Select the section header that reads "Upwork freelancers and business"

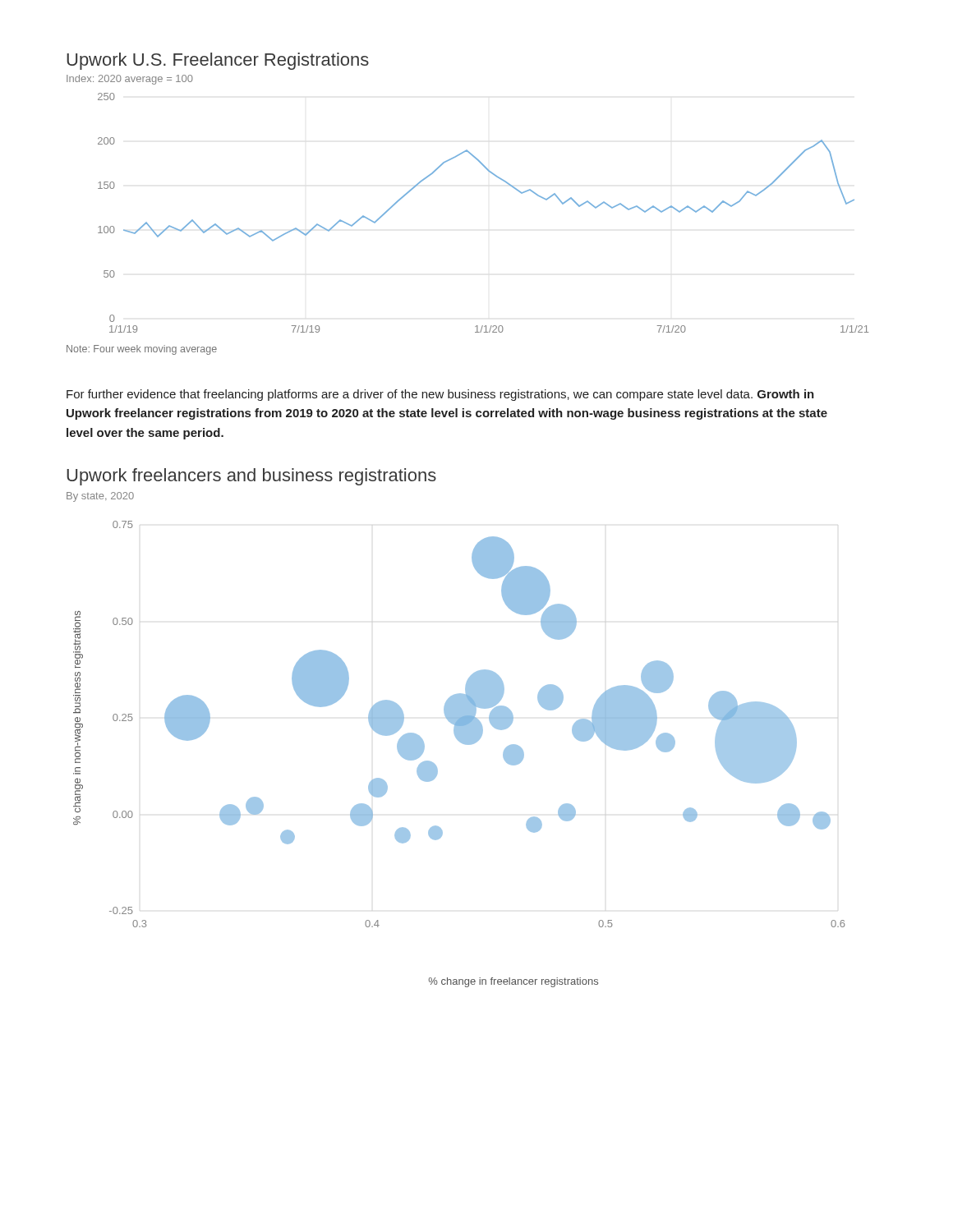coord(251,475)
